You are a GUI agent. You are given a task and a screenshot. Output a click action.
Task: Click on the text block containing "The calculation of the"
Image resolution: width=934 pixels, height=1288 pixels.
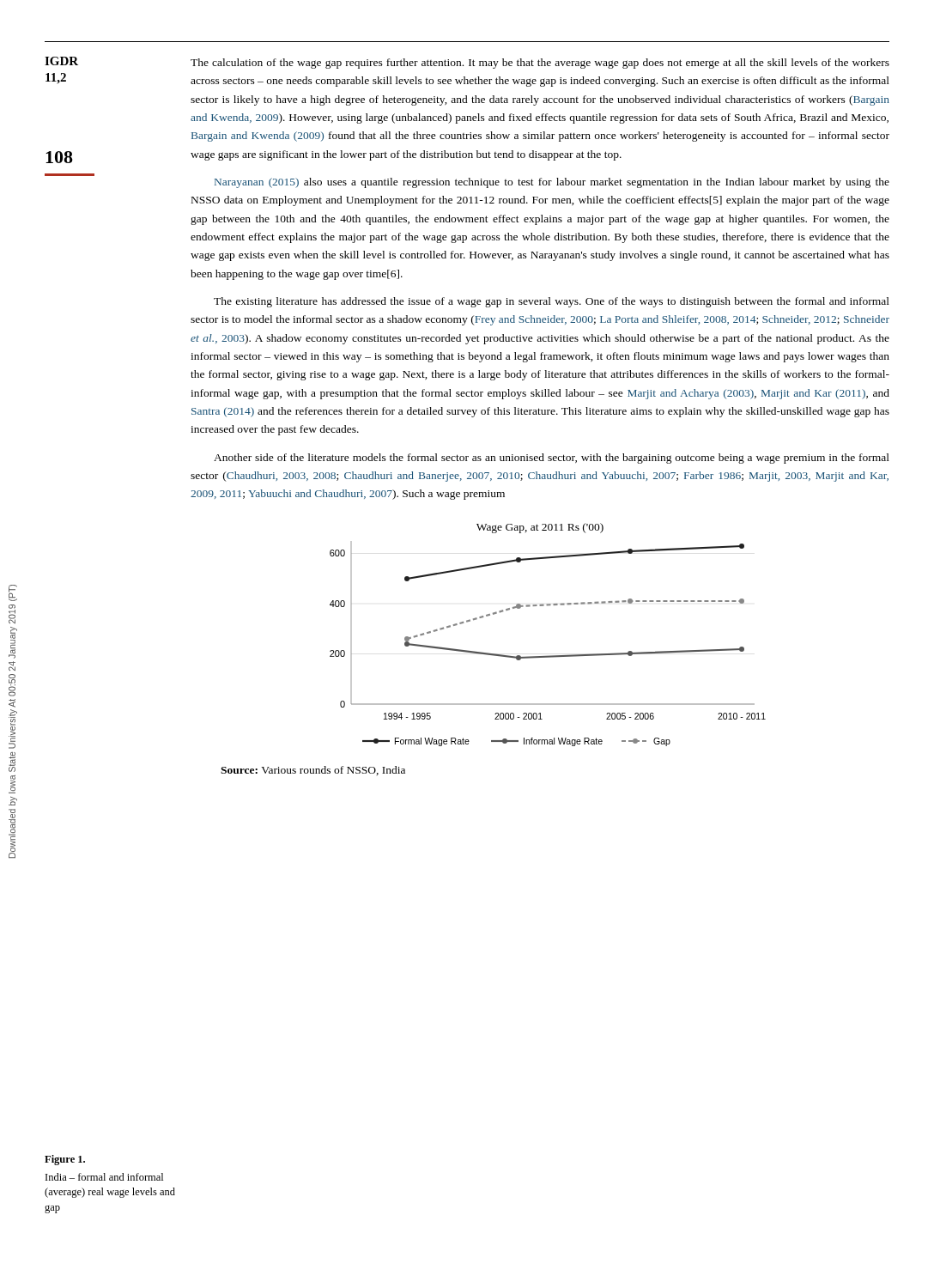pos(540,108)
